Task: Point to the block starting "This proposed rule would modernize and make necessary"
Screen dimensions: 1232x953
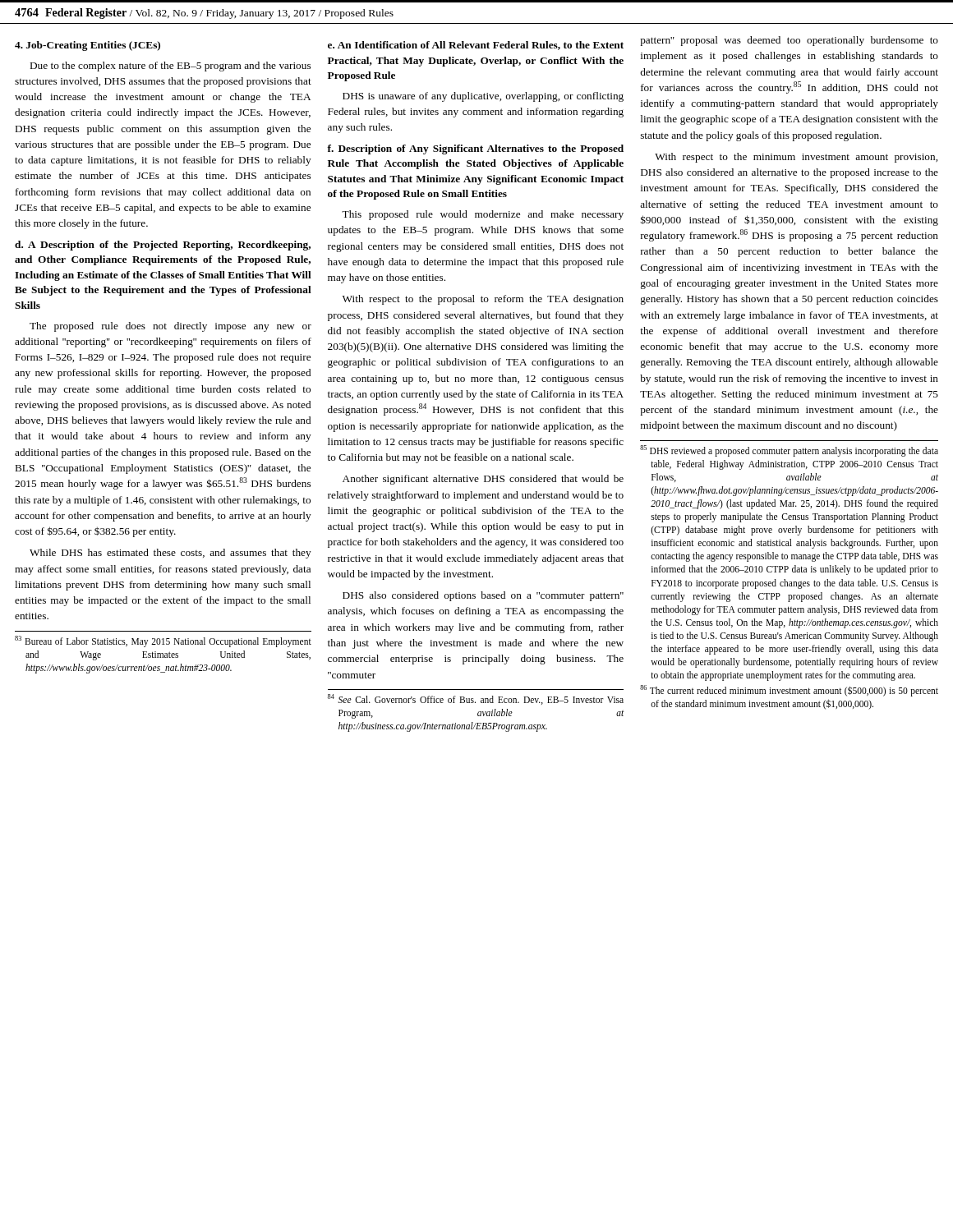Action: (476, 444)
